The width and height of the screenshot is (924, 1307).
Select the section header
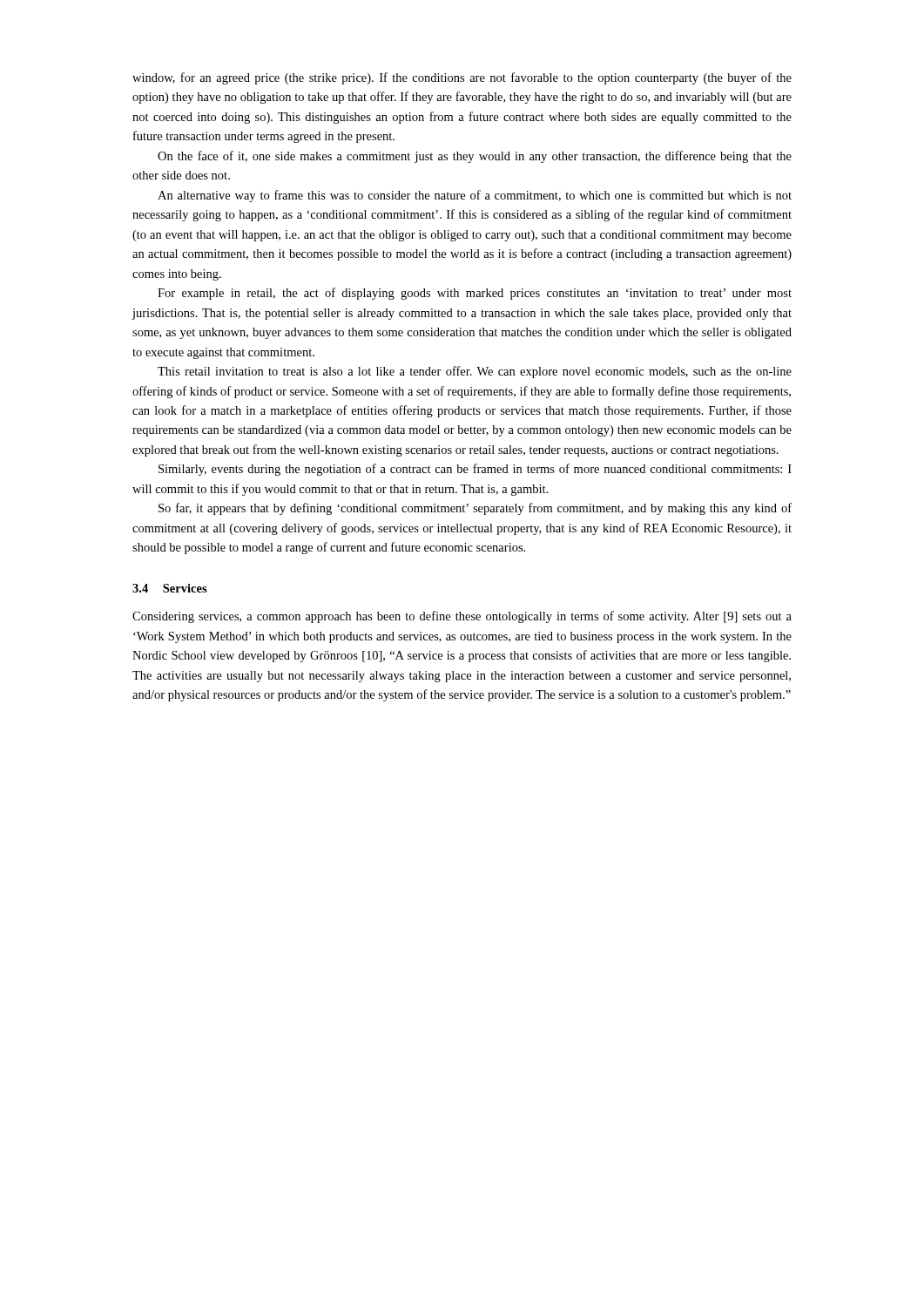(x=462, y=588)
